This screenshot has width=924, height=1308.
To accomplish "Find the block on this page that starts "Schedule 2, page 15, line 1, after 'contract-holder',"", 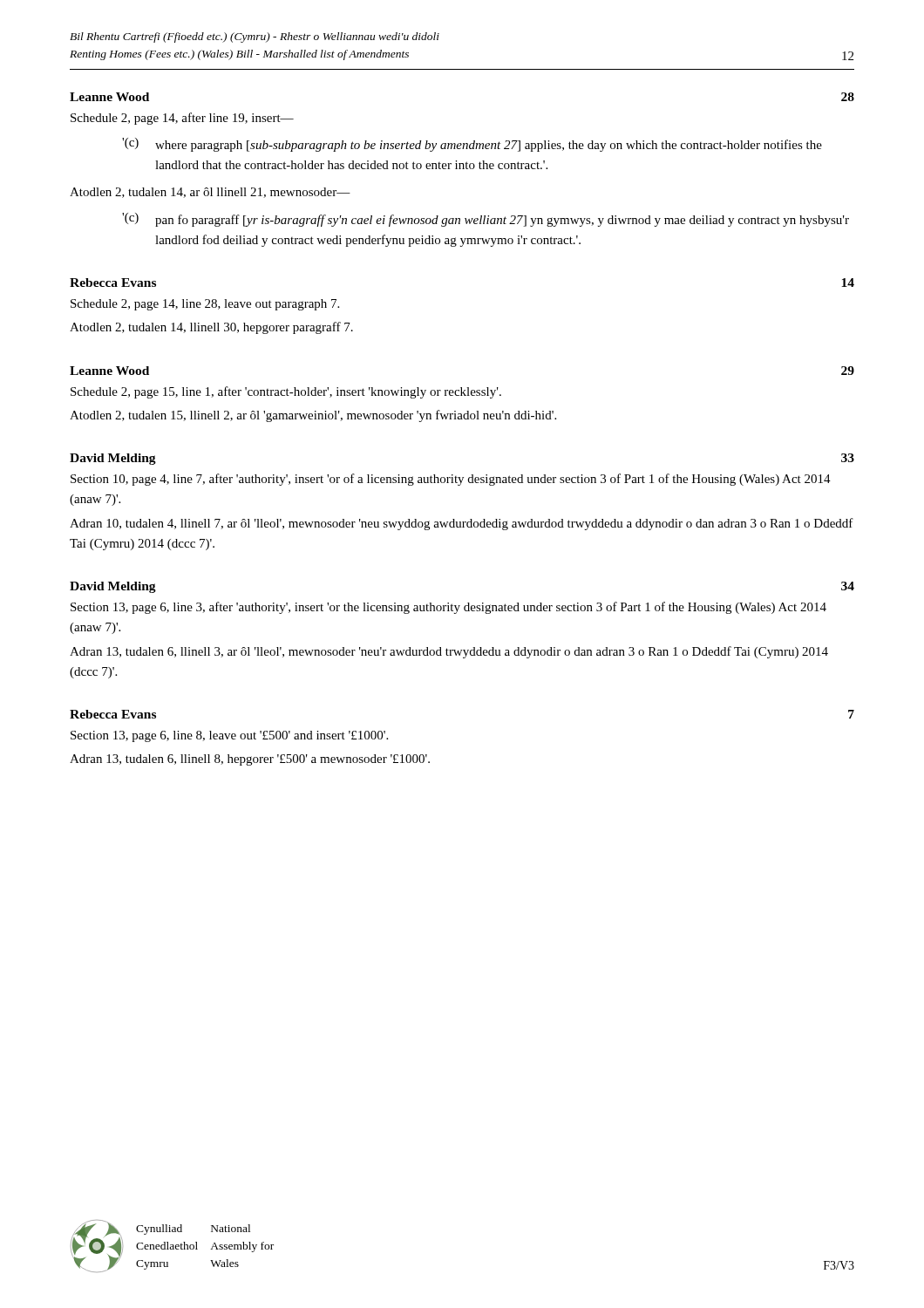I will (x=286, y=391).
